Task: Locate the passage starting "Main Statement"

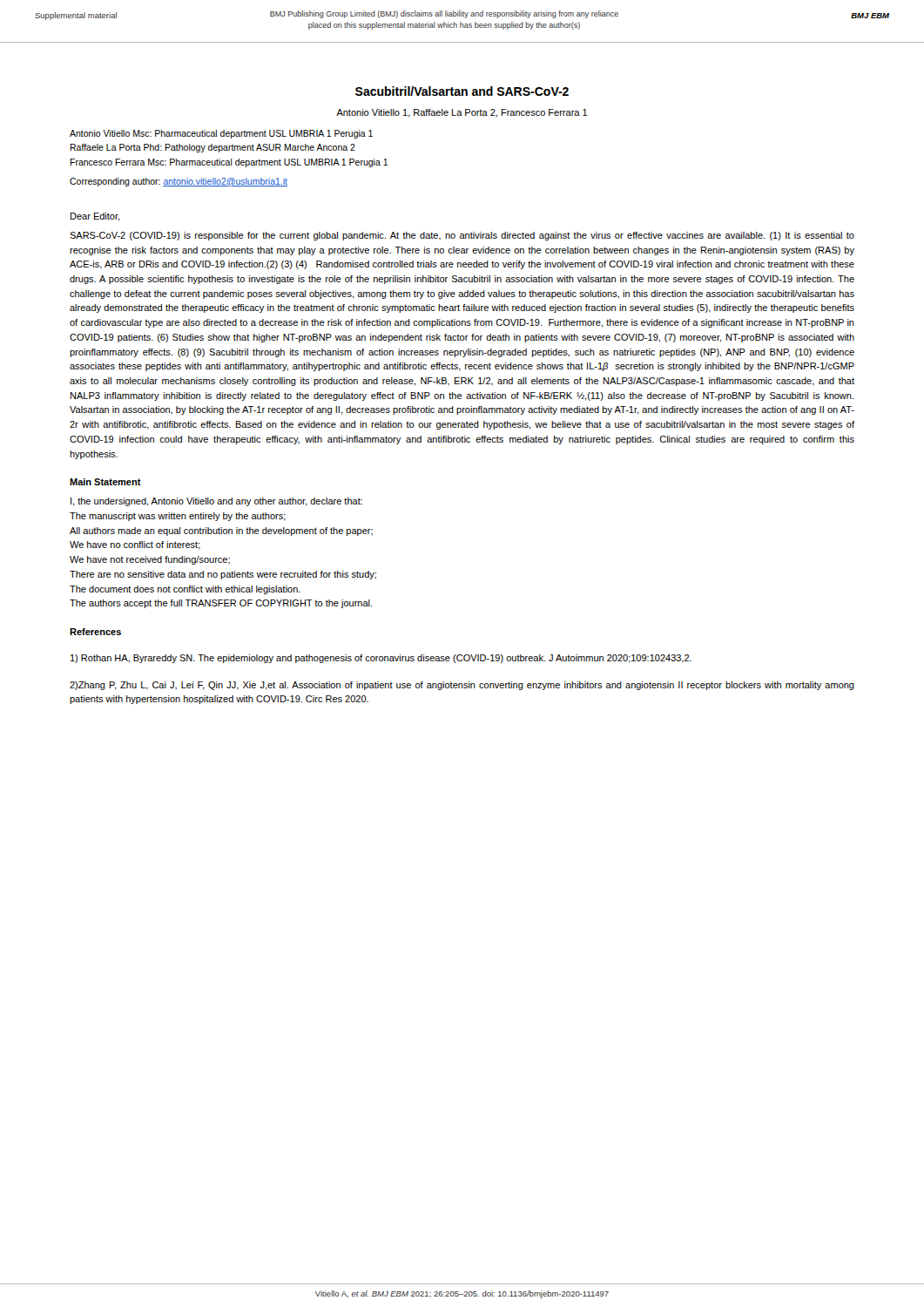Action: click(105, 482)
